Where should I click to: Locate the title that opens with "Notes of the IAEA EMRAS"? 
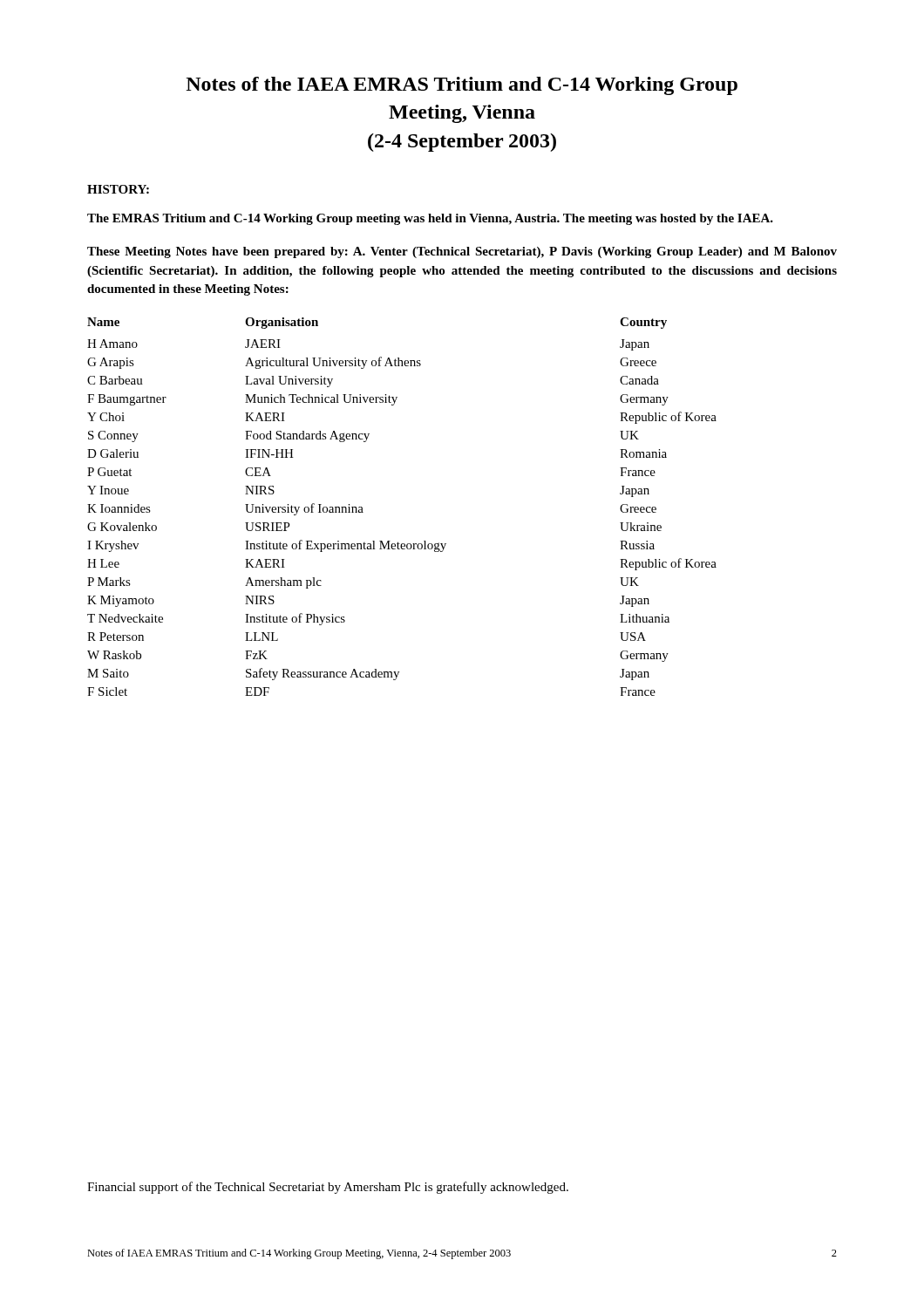click(x=462, y=112)
